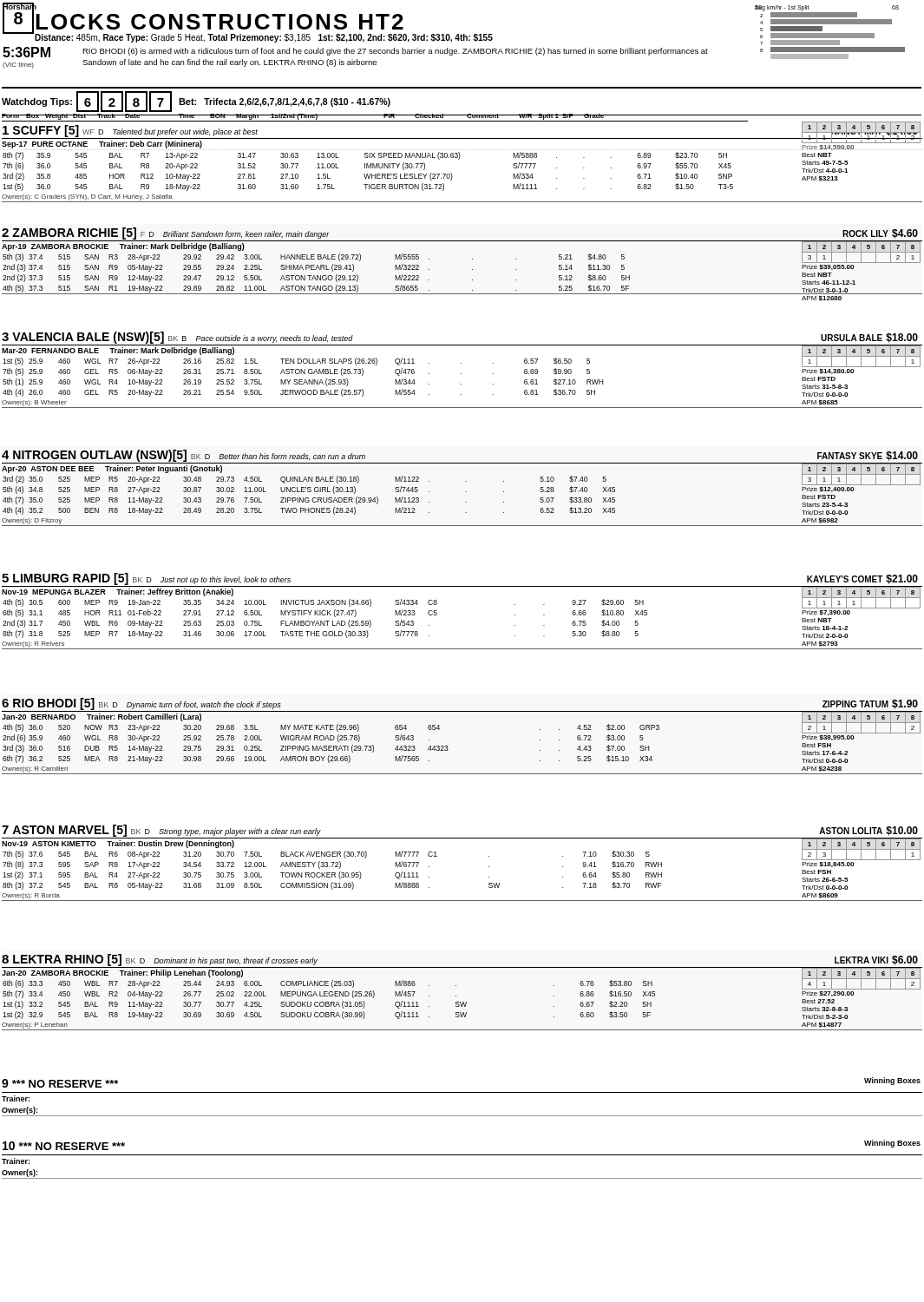Screen dimensions: 1302x924
Task: Click where it says "LOCKS CONSTRUCTIONS HT2"
Action: click(x=220, y=22)
